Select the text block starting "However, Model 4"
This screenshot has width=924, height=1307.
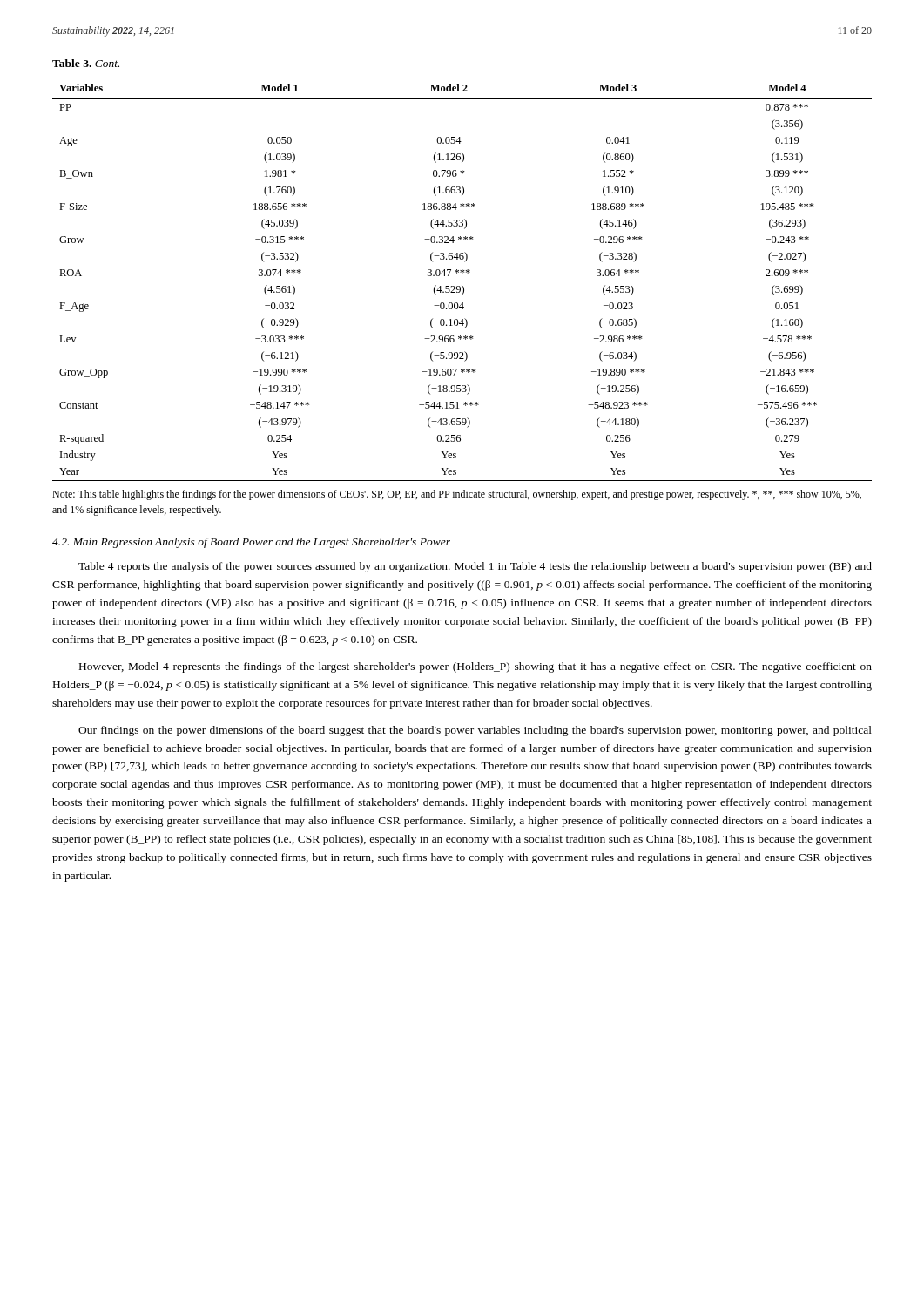(x=462, y=684)
